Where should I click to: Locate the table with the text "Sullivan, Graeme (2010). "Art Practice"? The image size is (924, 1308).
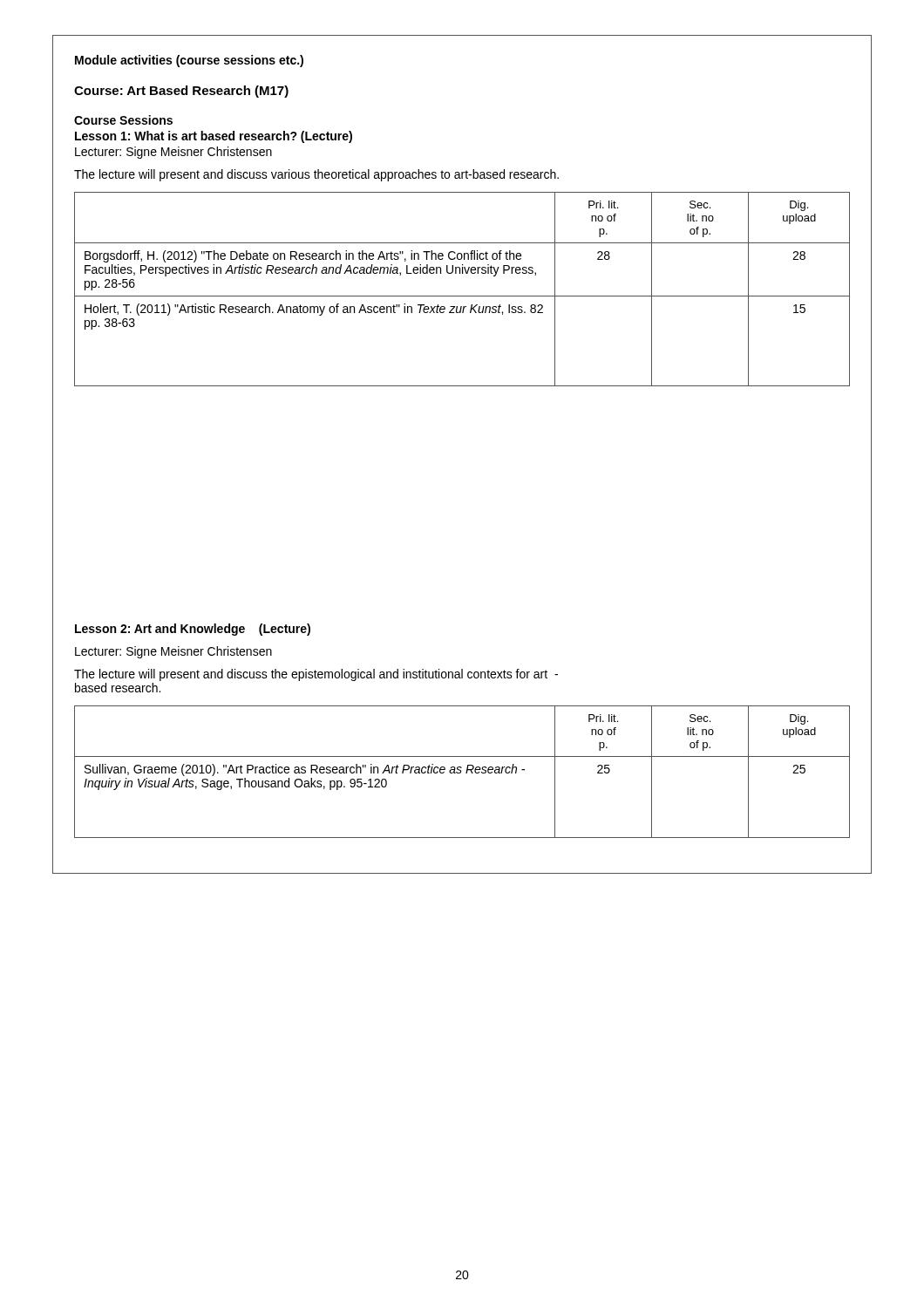pyautogui.click(x=462, y=772)
